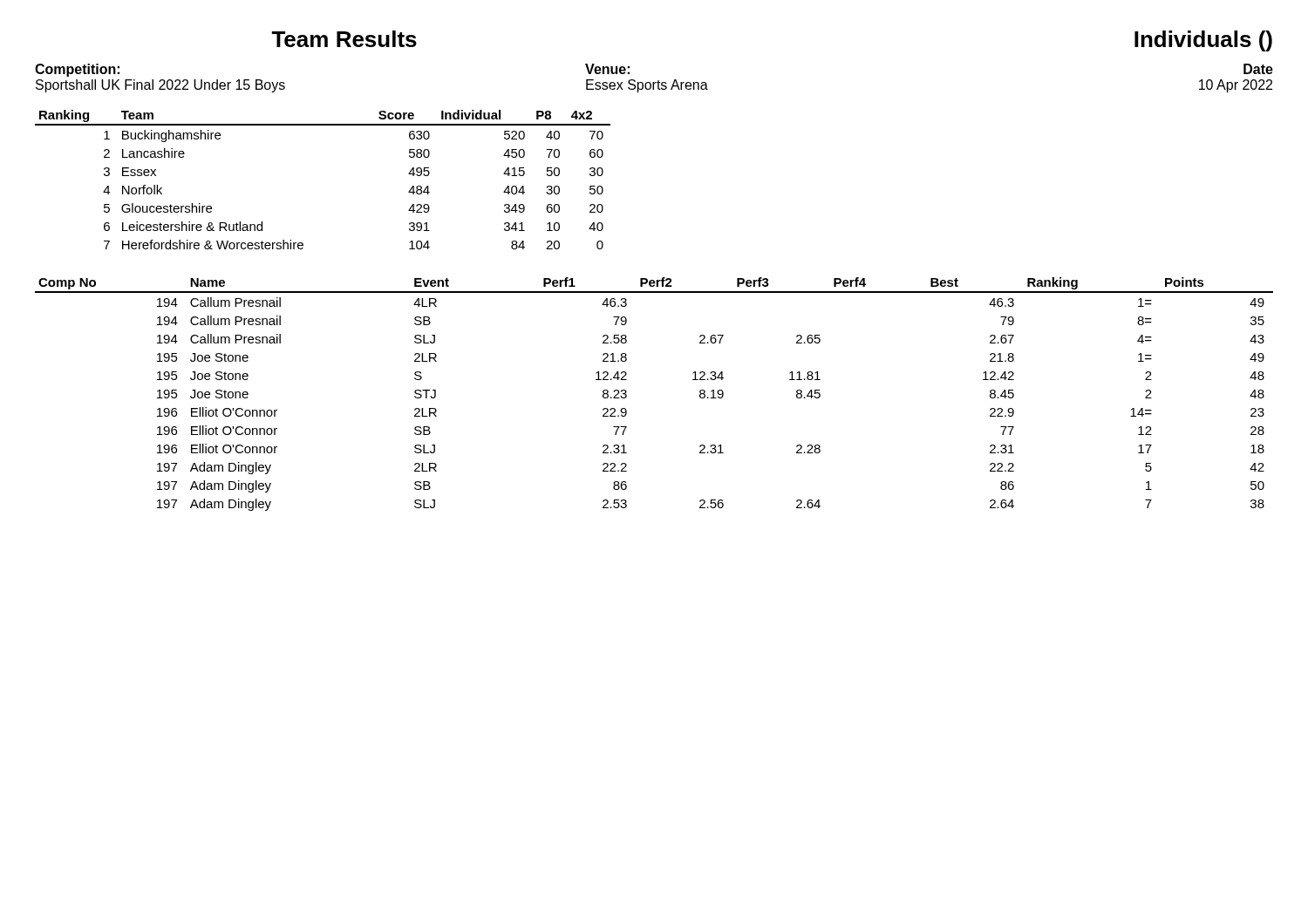The width and height of the screenshot is (1308, 924).
Task: Locate the block of text that opens with "Date 10 Apr"
Action: [1235, 77]
